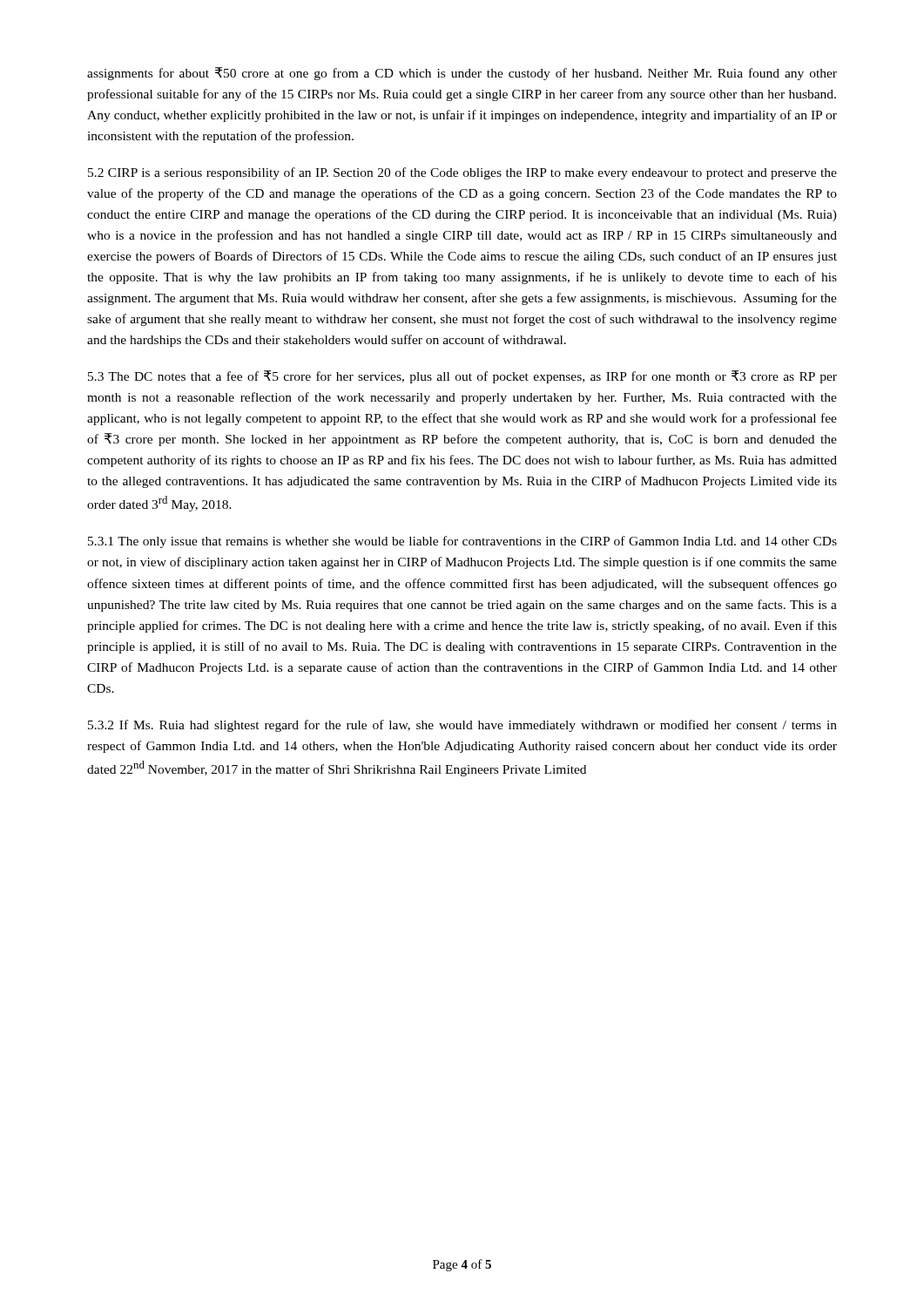Point to the block beginning "2 CIRP is a serious responsibility of"

[462, 256]
